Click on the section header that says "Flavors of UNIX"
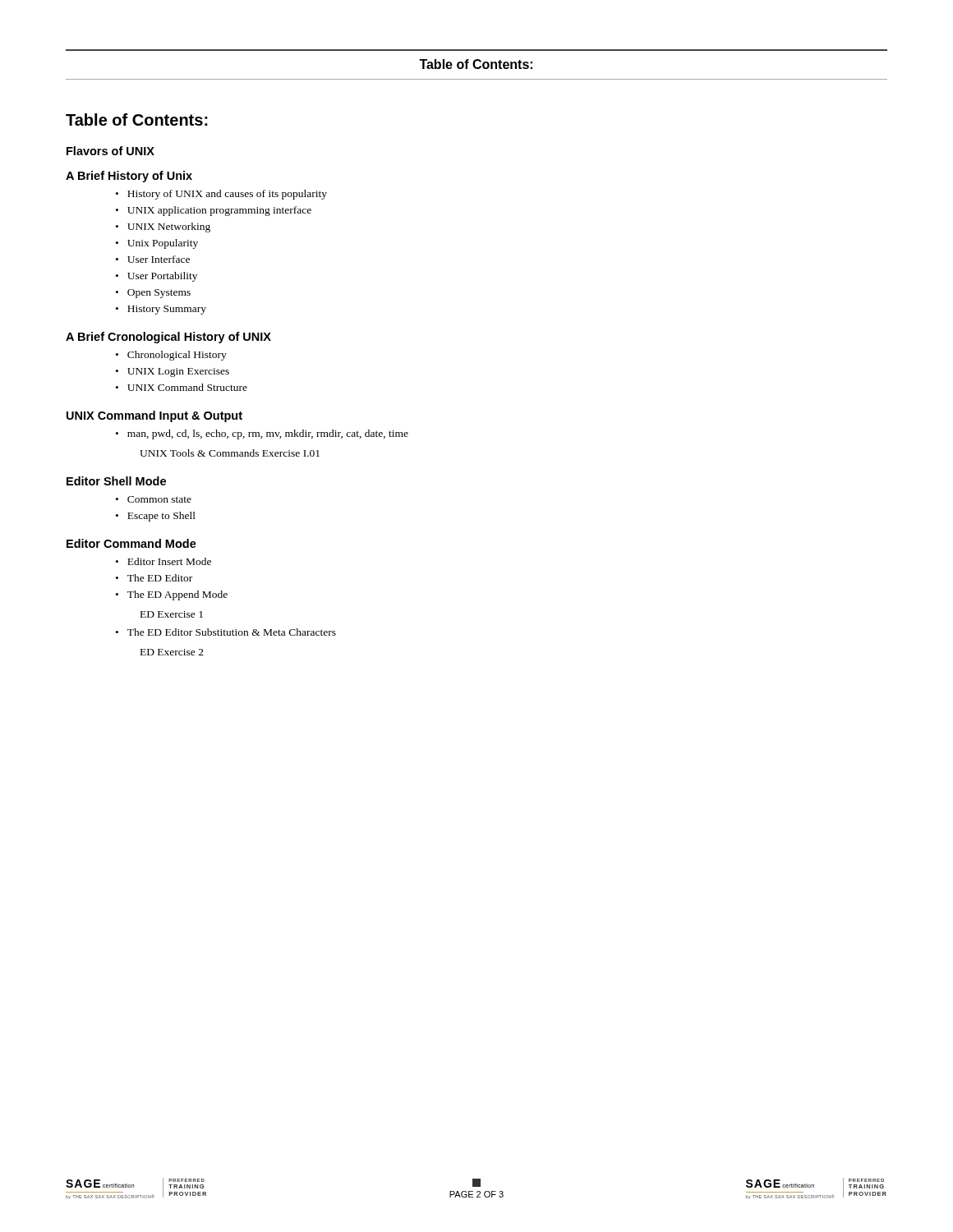 (110, 151)
